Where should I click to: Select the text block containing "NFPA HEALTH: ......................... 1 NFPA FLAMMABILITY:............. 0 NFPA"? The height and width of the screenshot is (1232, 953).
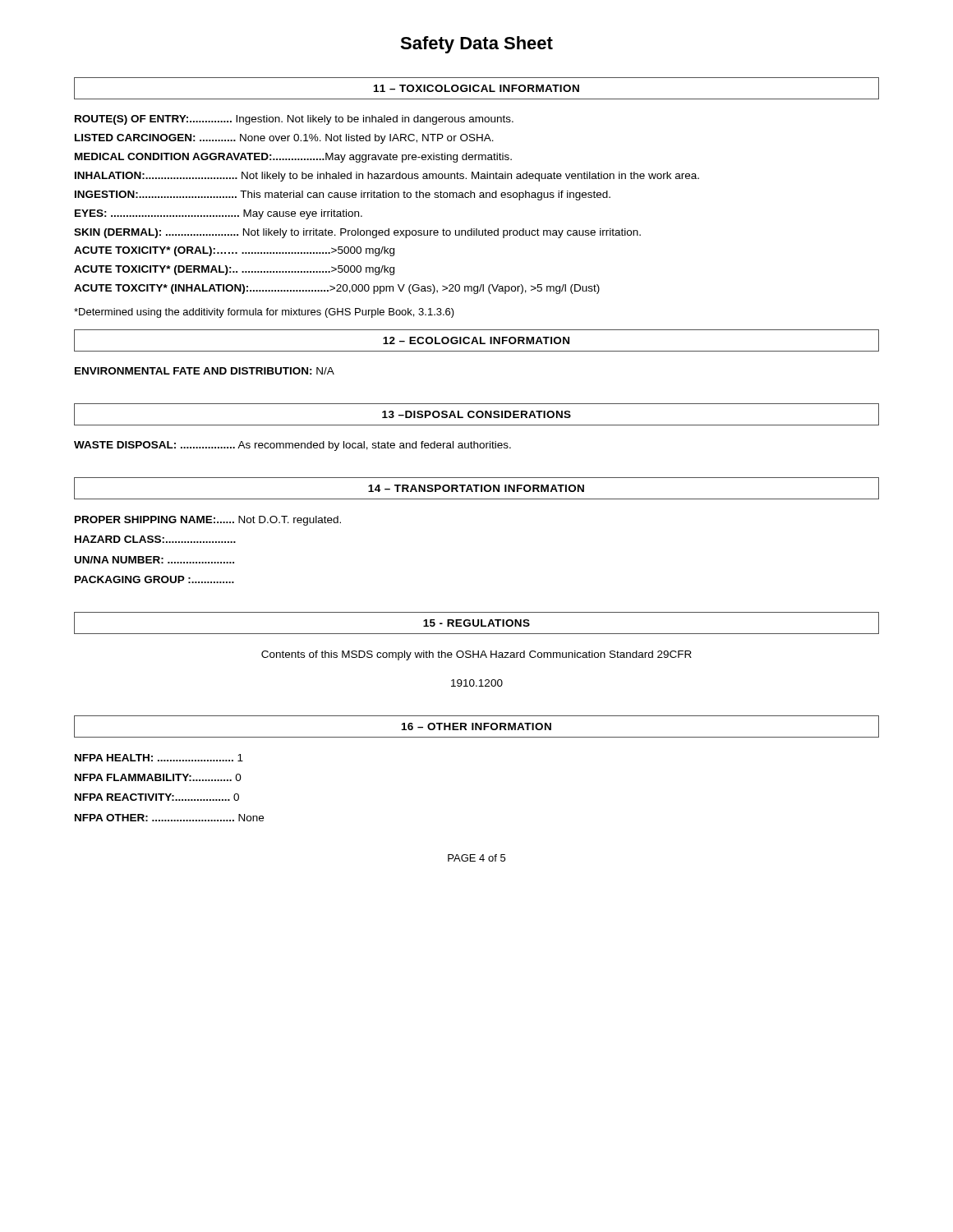[x=159, y=758]
